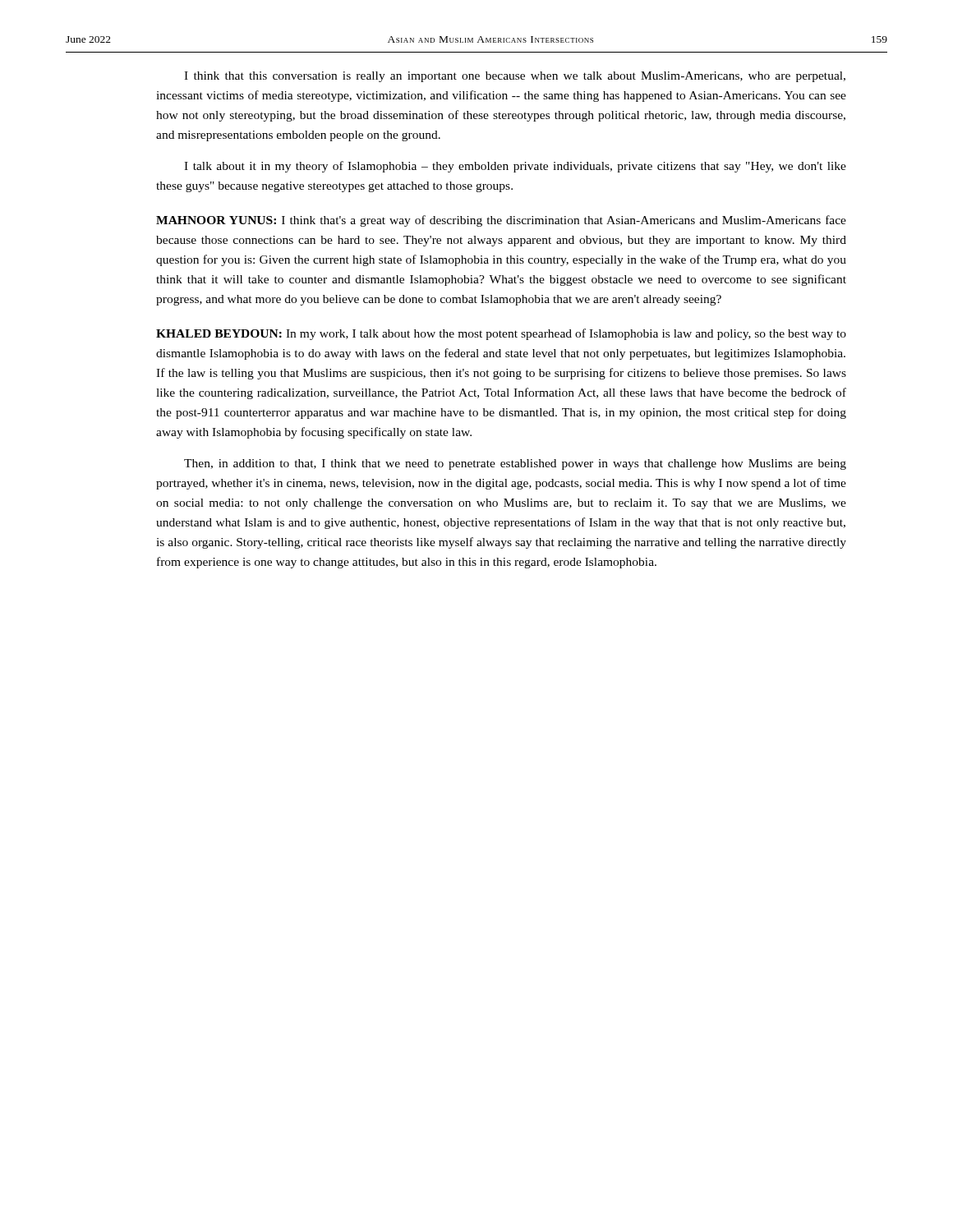
Task: Locate the region starting "I talk about it in"
Action: point(501,175)
